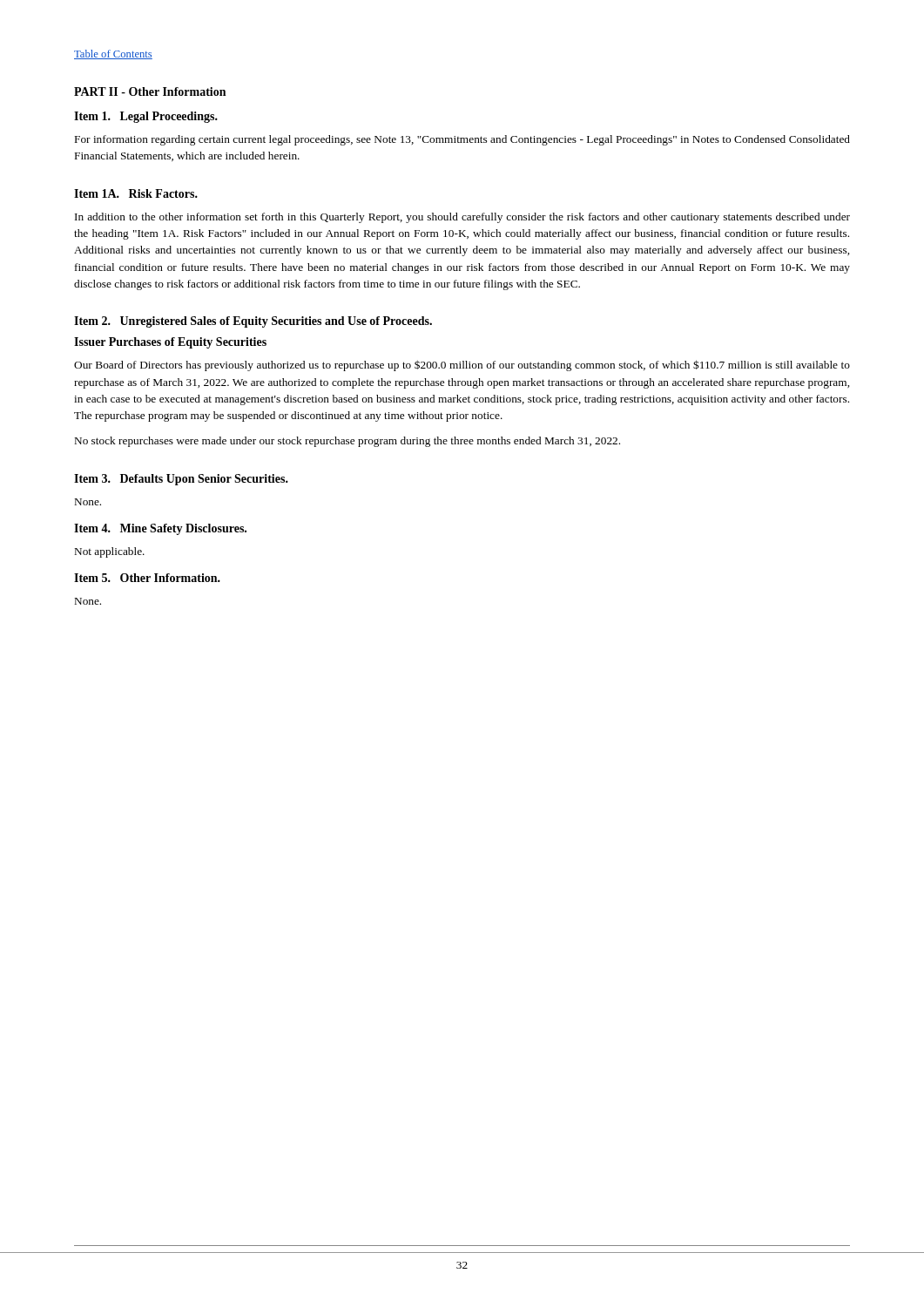This screenshot has height=1307, width=924.
Task: Locate the text "Item 3. Defaults Upon Senior Securities."
Action: pos(181,479)
